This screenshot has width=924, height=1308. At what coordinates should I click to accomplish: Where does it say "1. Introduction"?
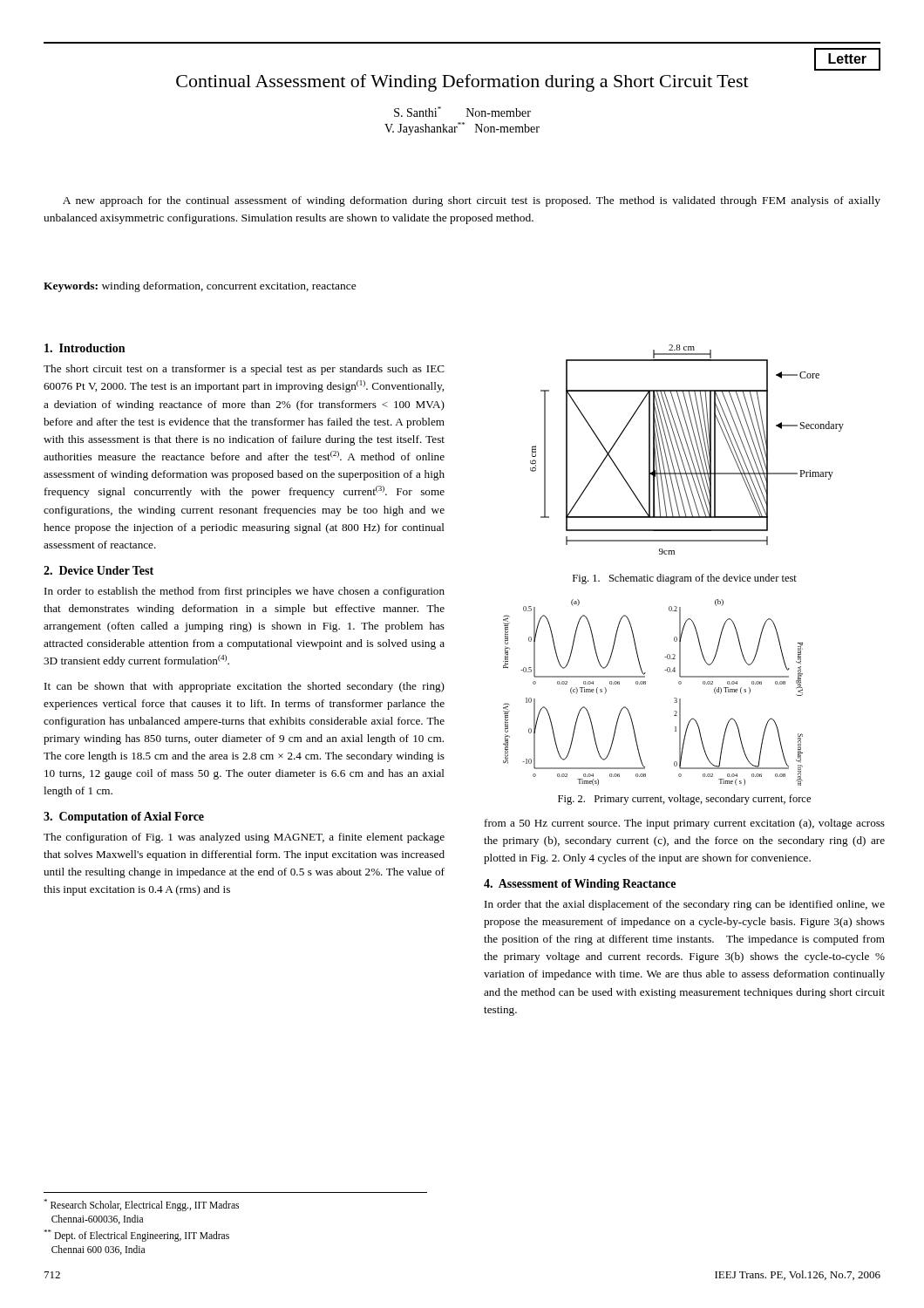(x=84, y=348)
